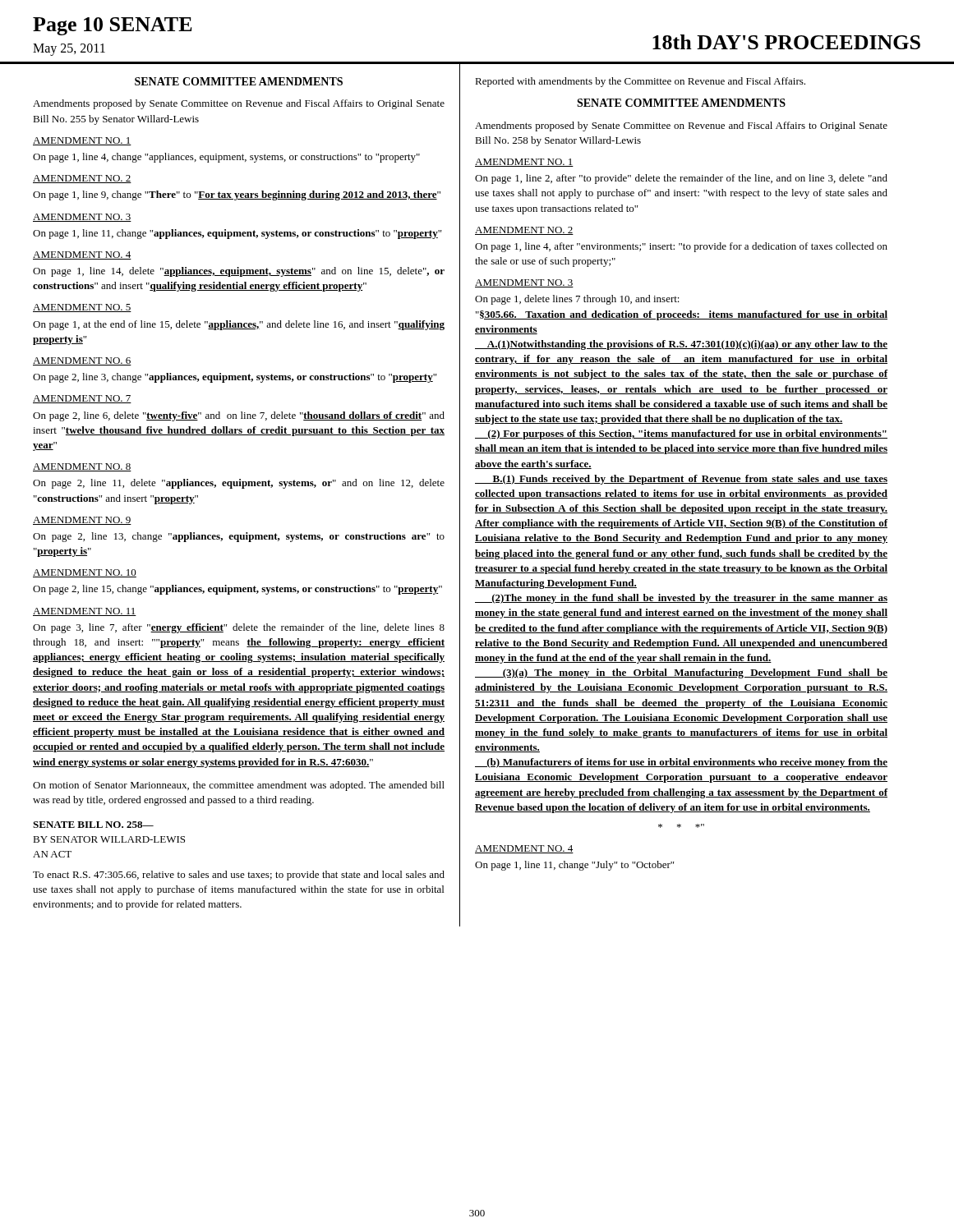Select the list item that says "AMENDMENT NO. 6 On page"
Viewport: 954px width, 1232px height.
239,368
